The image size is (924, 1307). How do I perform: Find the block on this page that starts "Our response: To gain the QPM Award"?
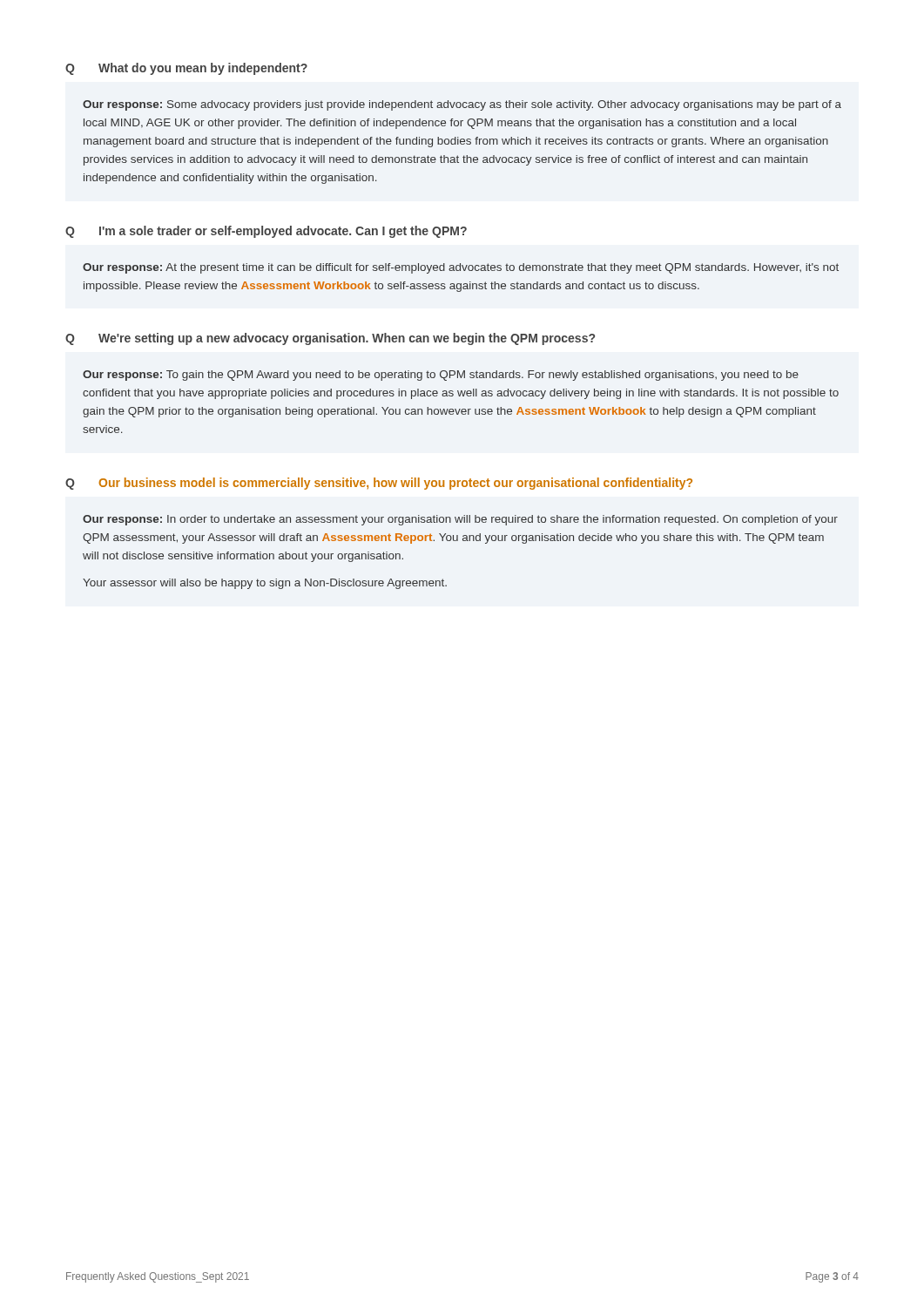[x=462, y=403]
